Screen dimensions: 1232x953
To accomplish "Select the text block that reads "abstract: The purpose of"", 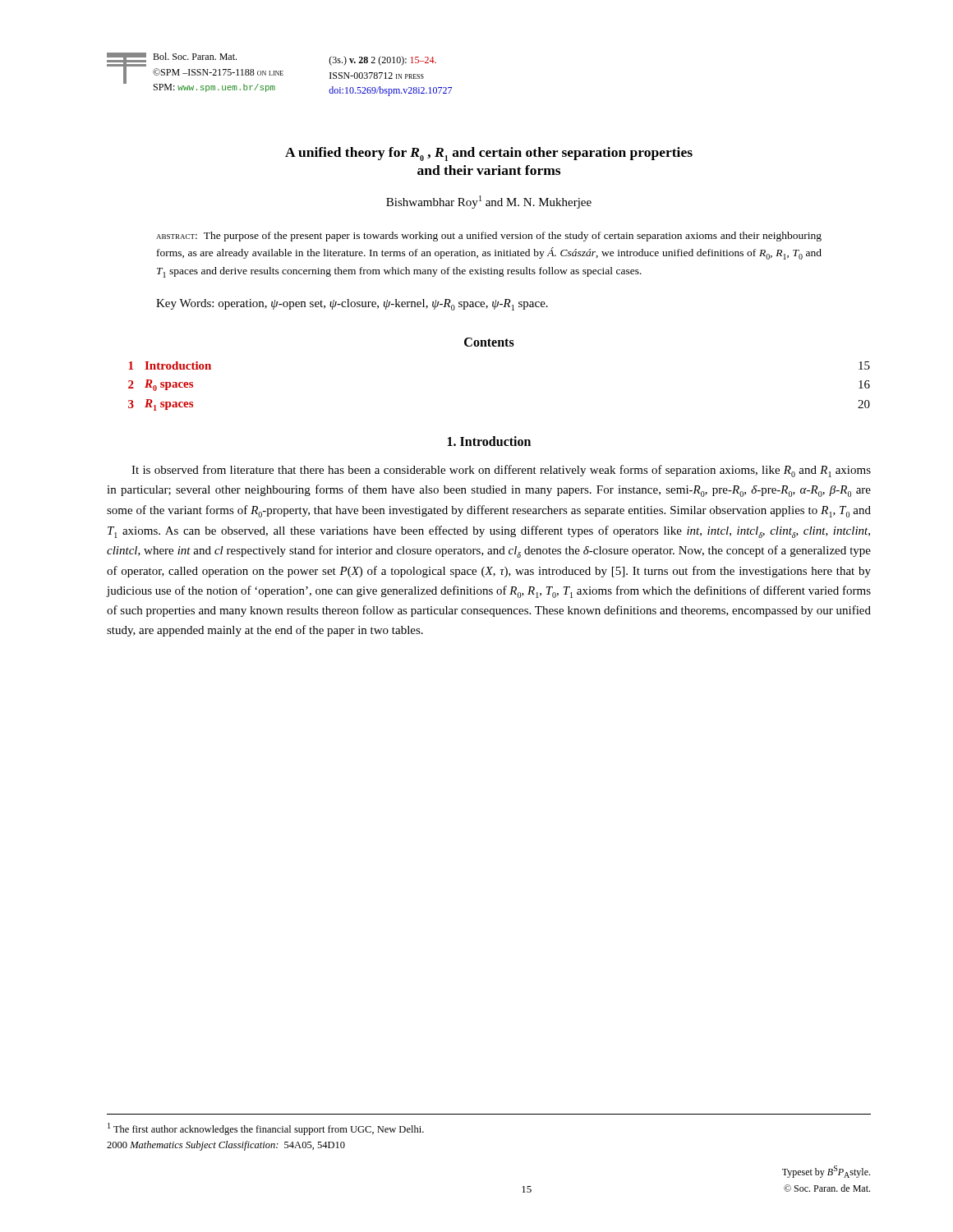I will pyautogui.click(x=489, y=254).
